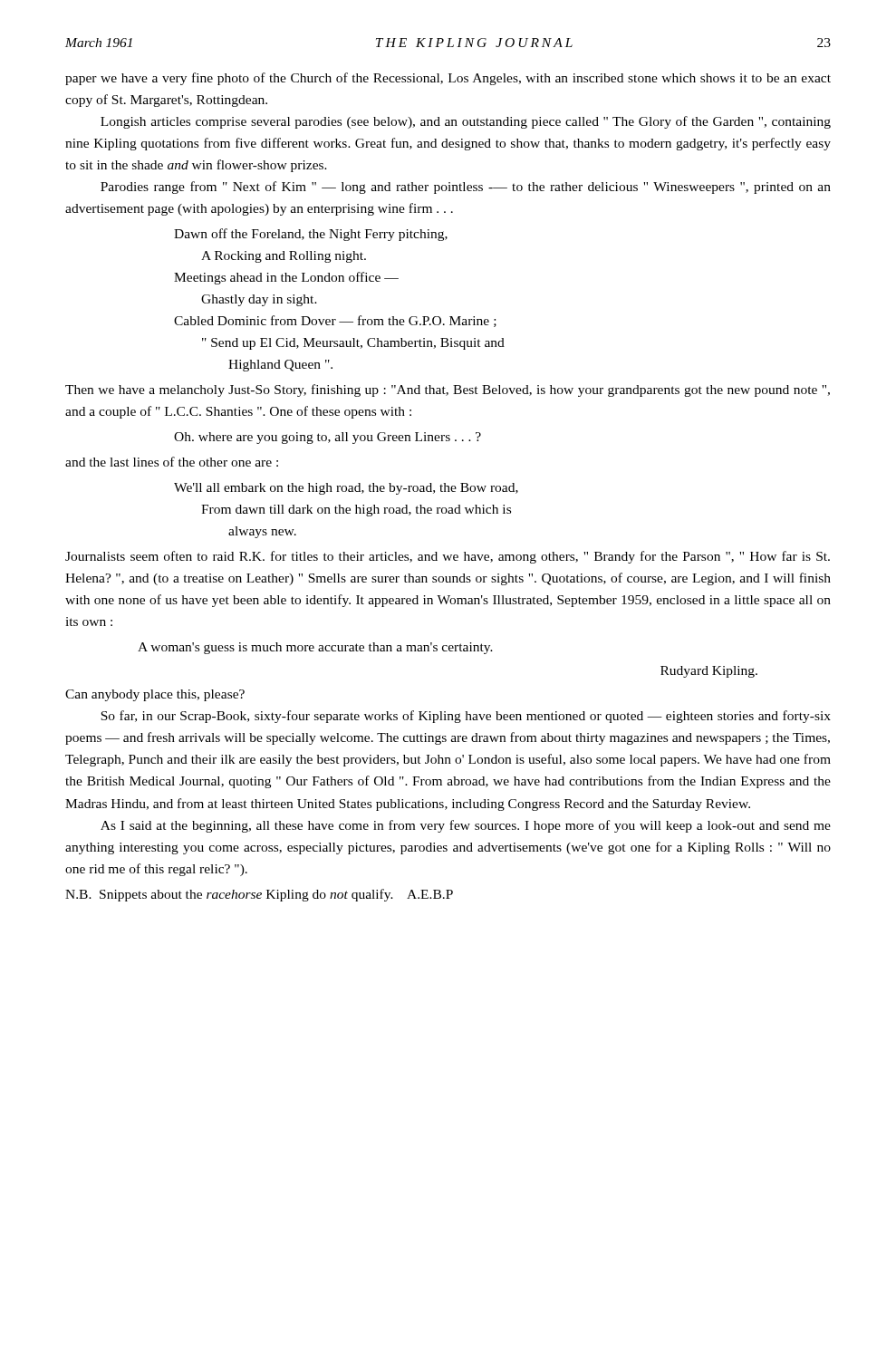Locate the text block with the text "As I said at the beginning,"
896x1359 pixels.
(448, 847)
